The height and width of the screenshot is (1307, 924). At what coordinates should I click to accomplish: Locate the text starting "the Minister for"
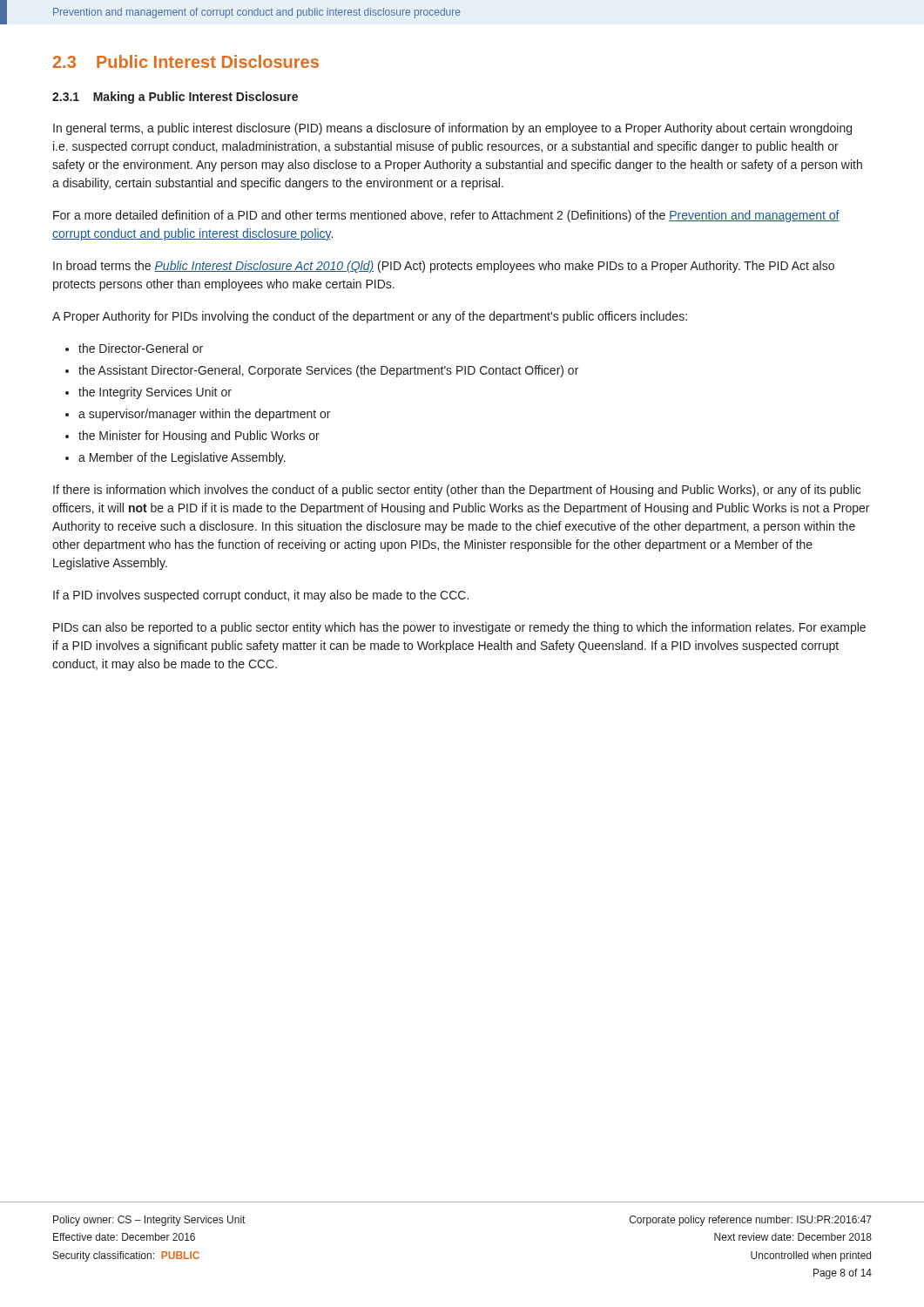[x=199, y=436]
